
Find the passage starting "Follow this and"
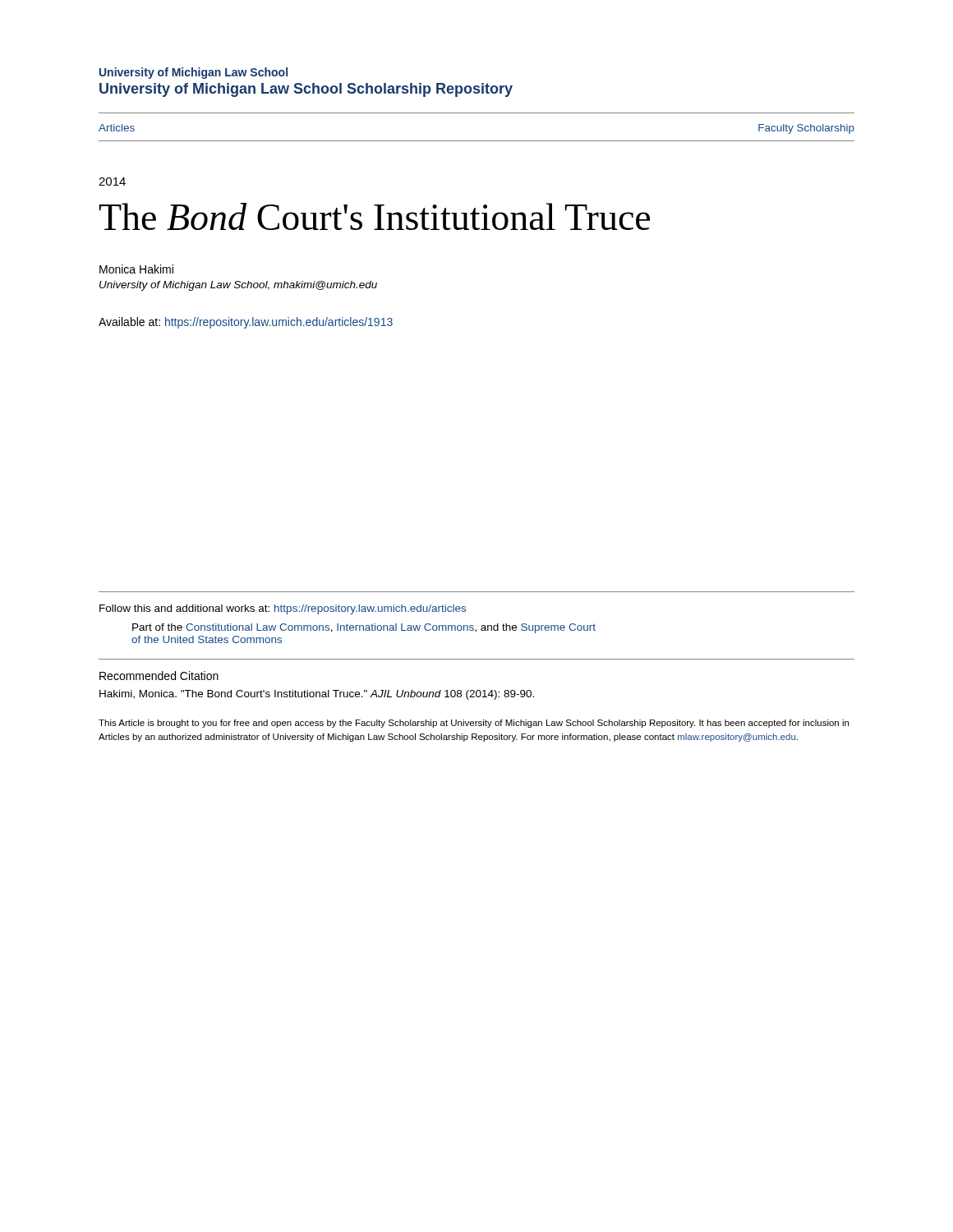pyautogui.click(x=282, y=608)
